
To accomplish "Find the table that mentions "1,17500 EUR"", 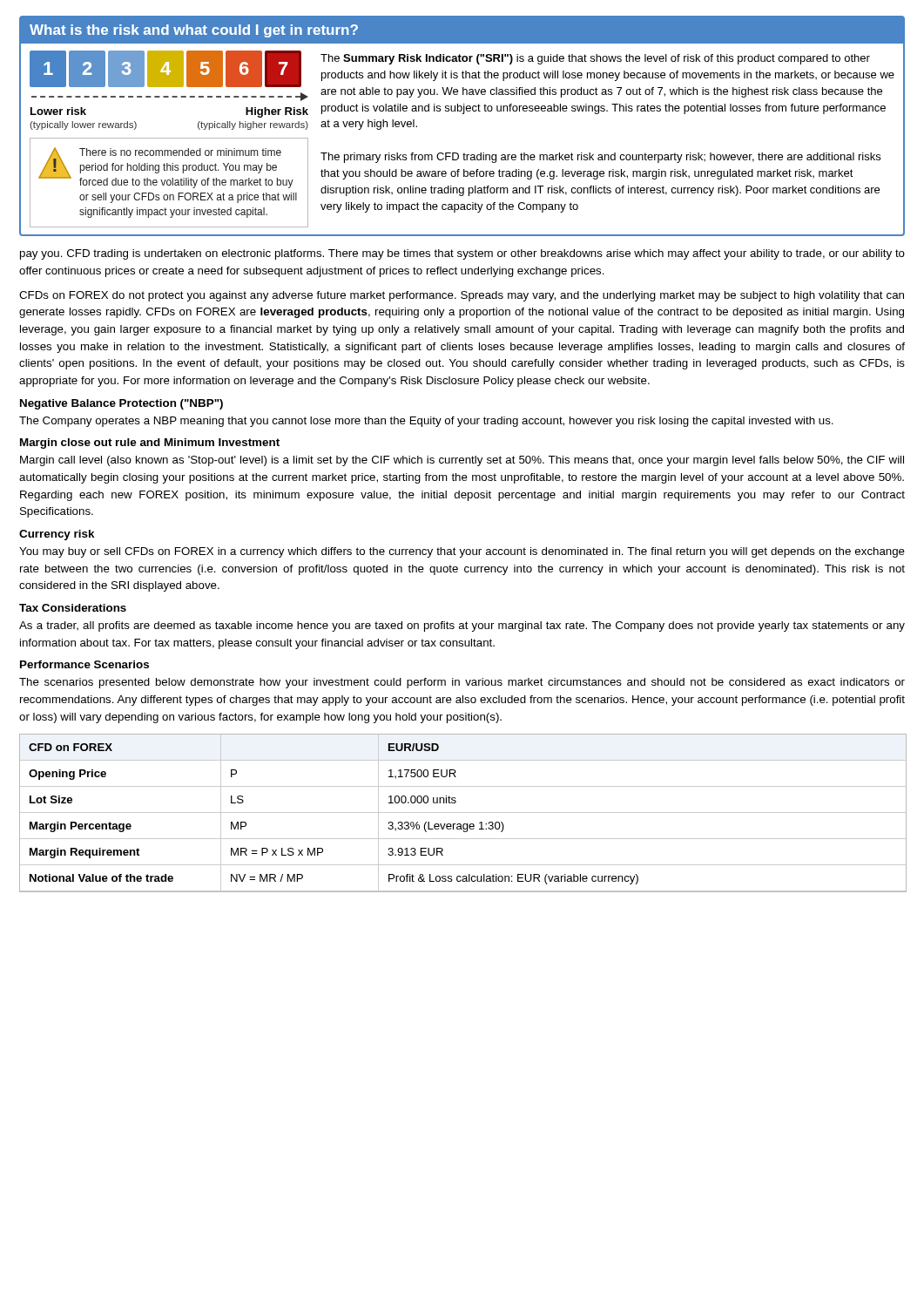I will [x=463, y=813].
